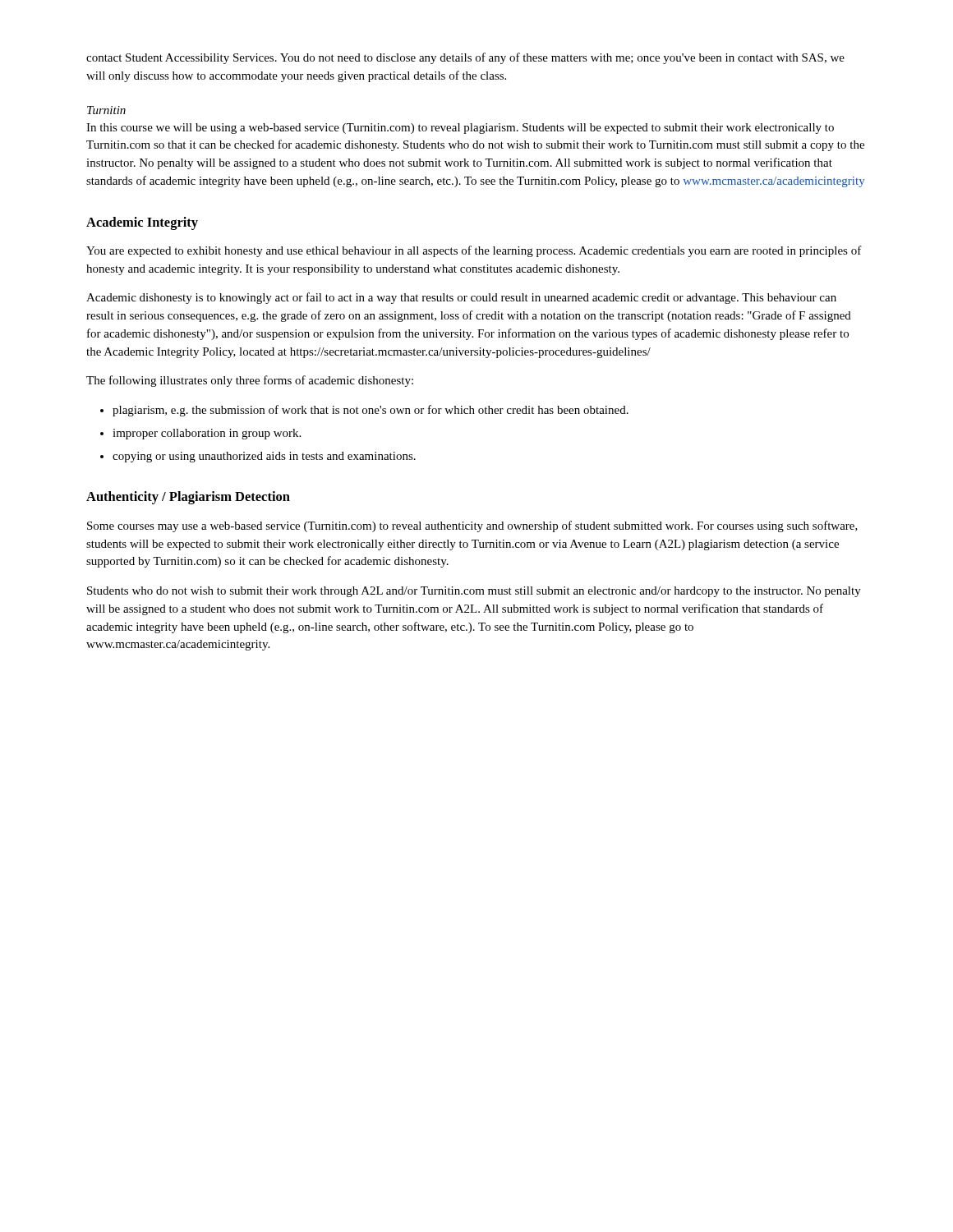Click on the text block containing "contact Student Accessibility Services. You do not need"

tap(476, 67)
